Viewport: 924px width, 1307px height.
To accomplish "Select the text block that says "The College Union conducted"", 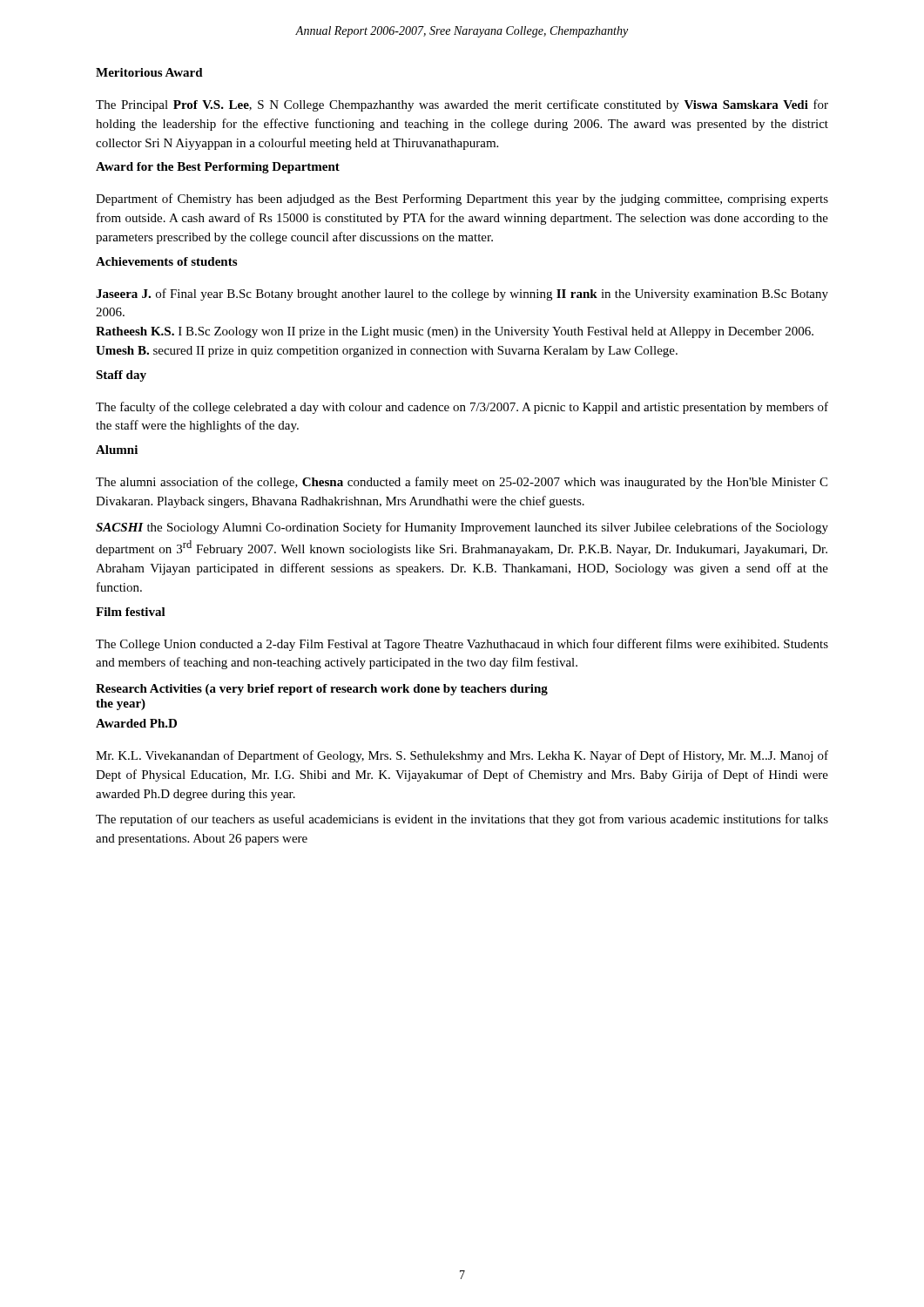I will (x=462, y=654).
